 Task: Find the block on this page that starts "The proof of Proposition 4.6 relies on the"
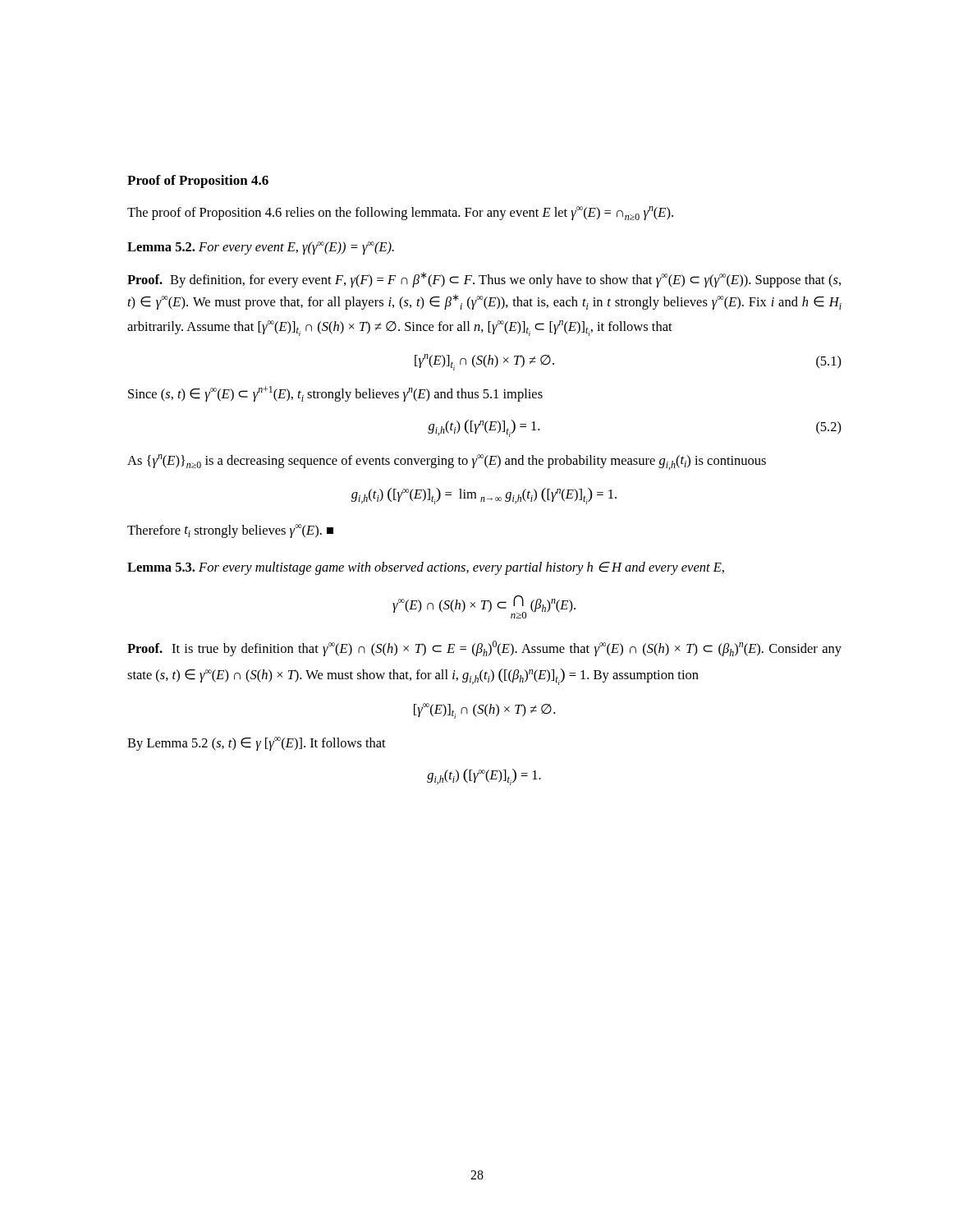401,212
